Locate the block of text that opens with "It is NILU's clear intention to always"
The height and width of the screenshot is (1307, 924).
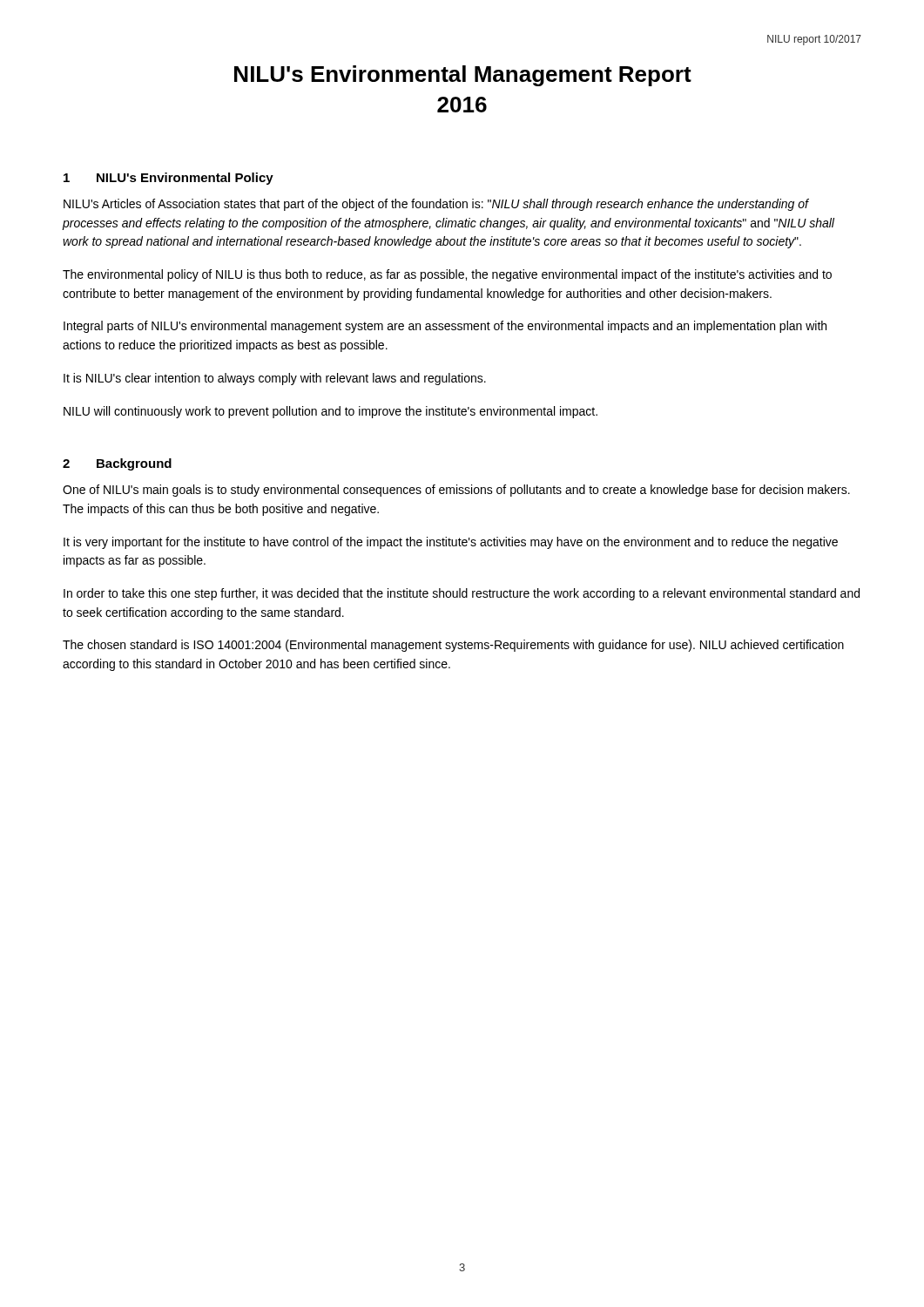click(275, 378)
